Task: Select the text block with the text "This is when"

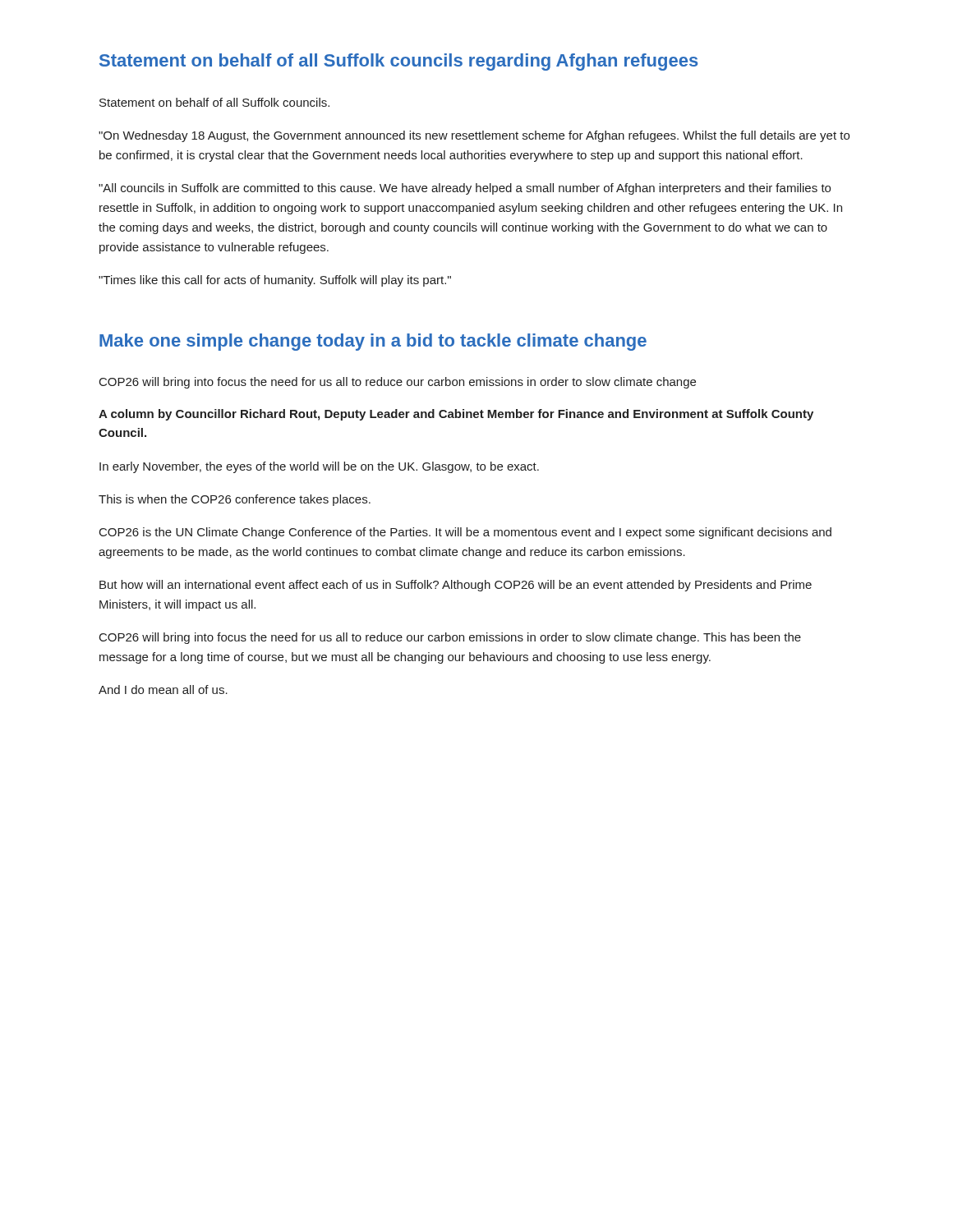Action: 235,500
